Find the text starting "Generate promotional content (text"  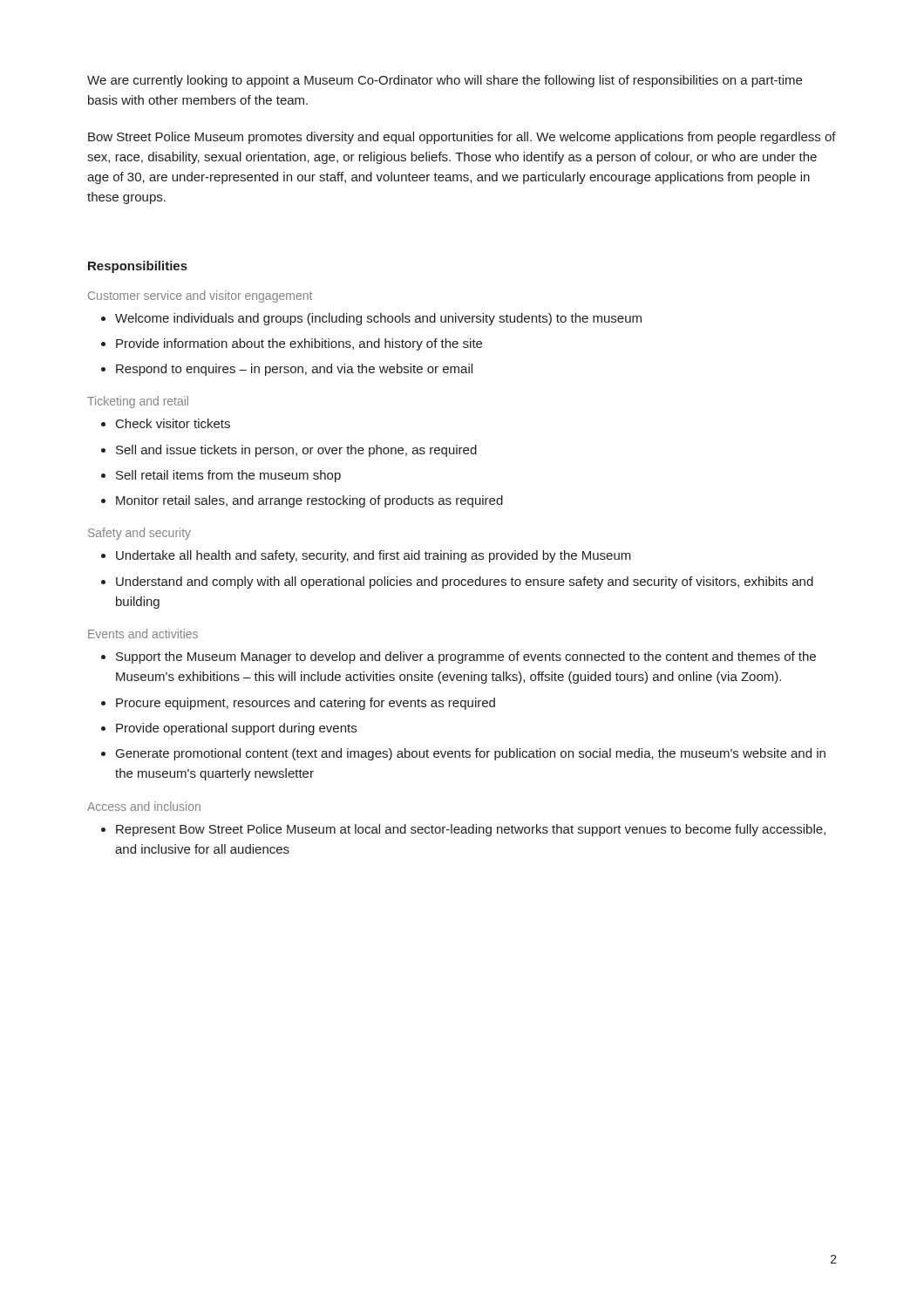click(471, 763)
